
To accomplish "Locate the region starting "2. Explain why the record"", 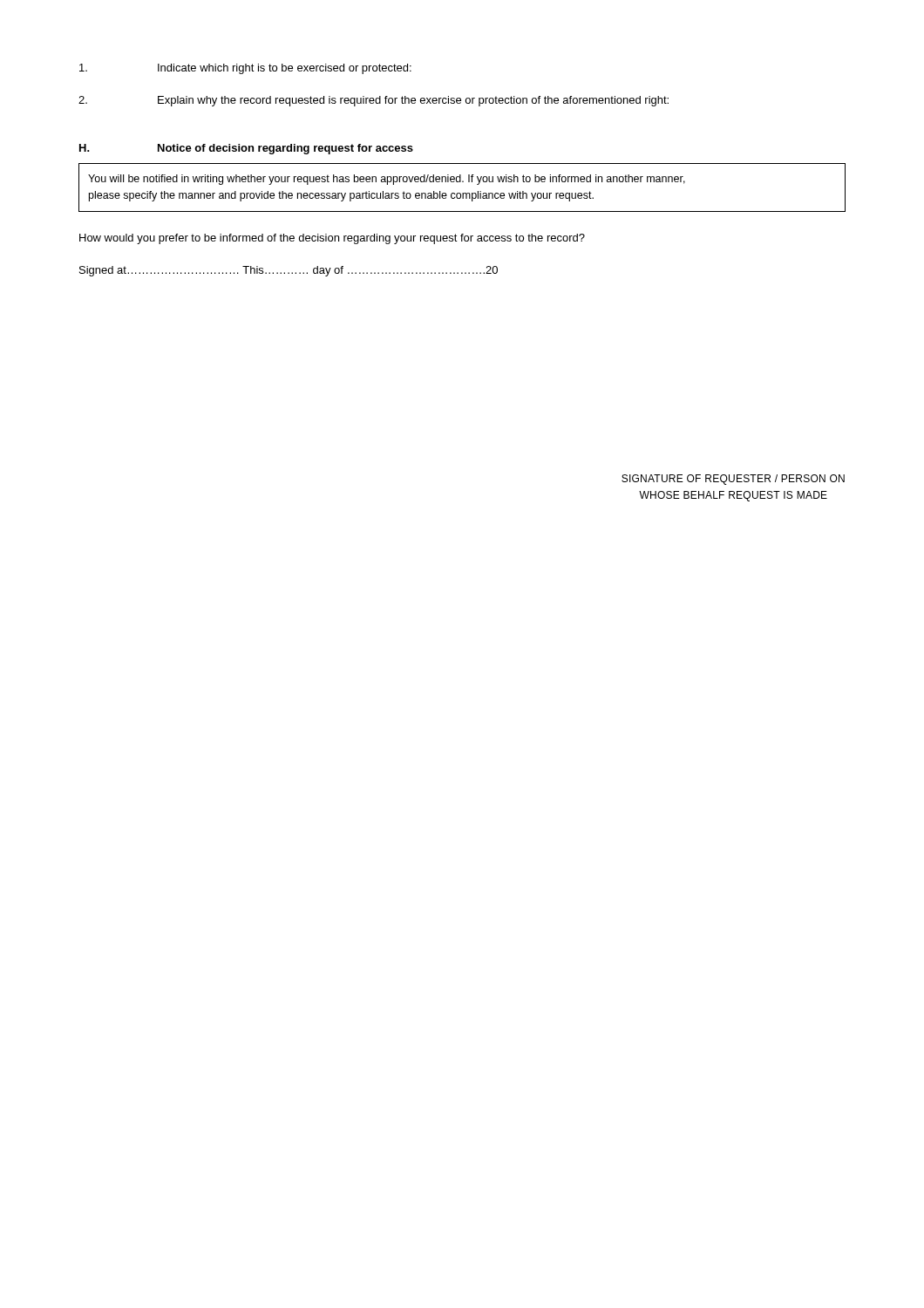I will point(374,100).
